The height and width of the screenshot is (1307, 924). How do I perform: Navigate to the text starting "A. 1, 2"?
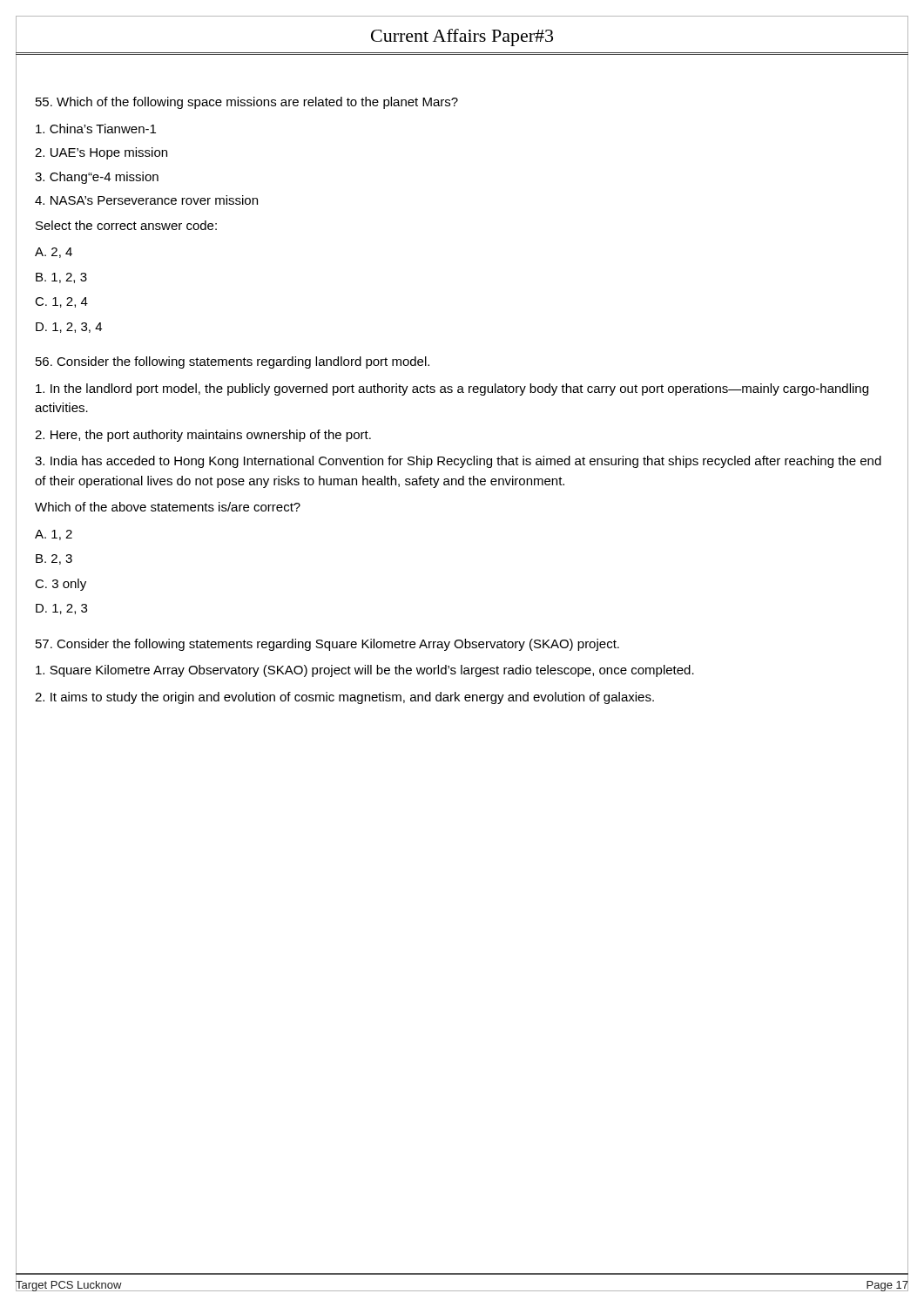[54, 533]
